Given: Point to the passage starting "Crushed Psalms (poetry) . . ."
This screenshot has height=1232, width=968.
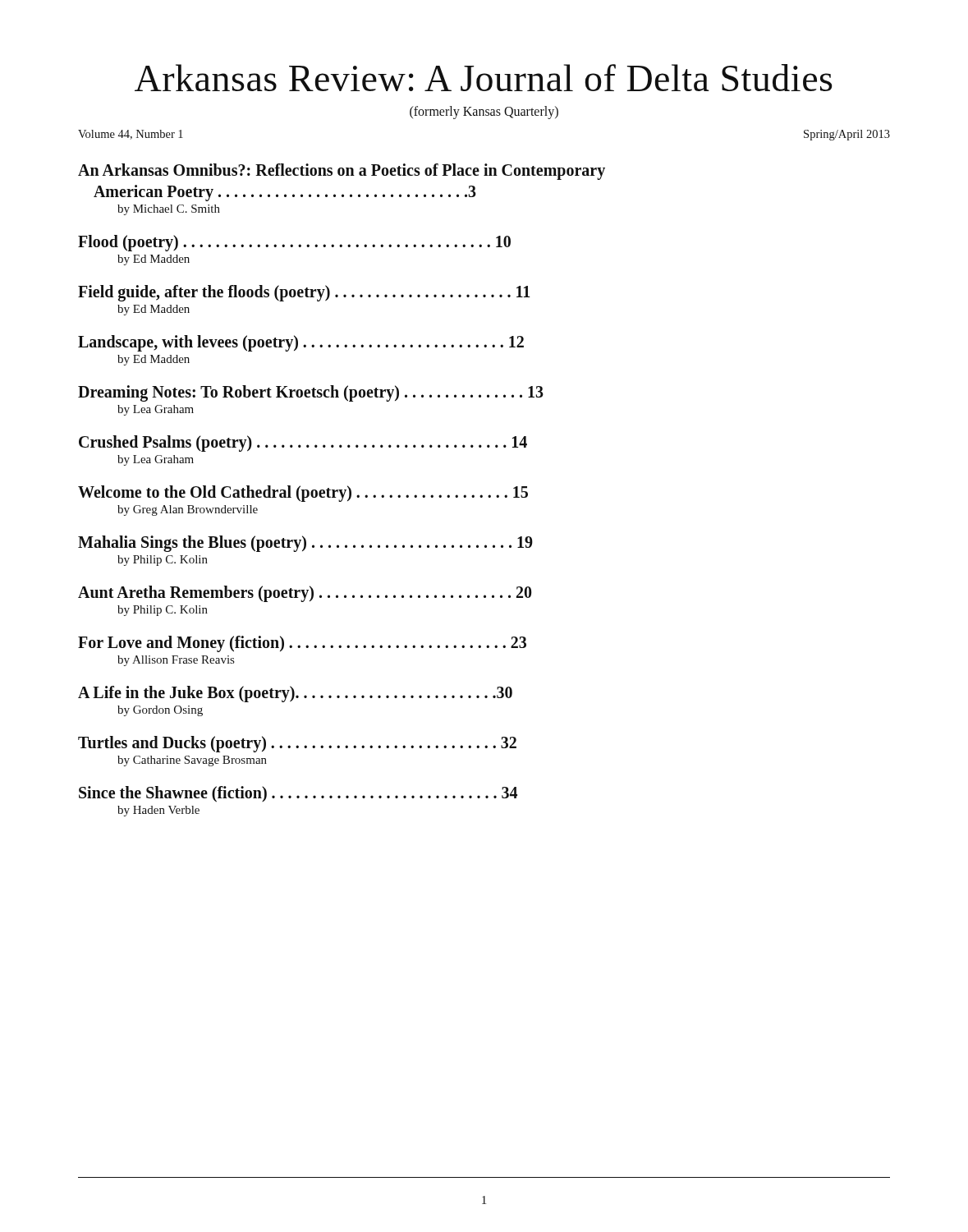Looking at the screenshot, I should pos(484,449).
